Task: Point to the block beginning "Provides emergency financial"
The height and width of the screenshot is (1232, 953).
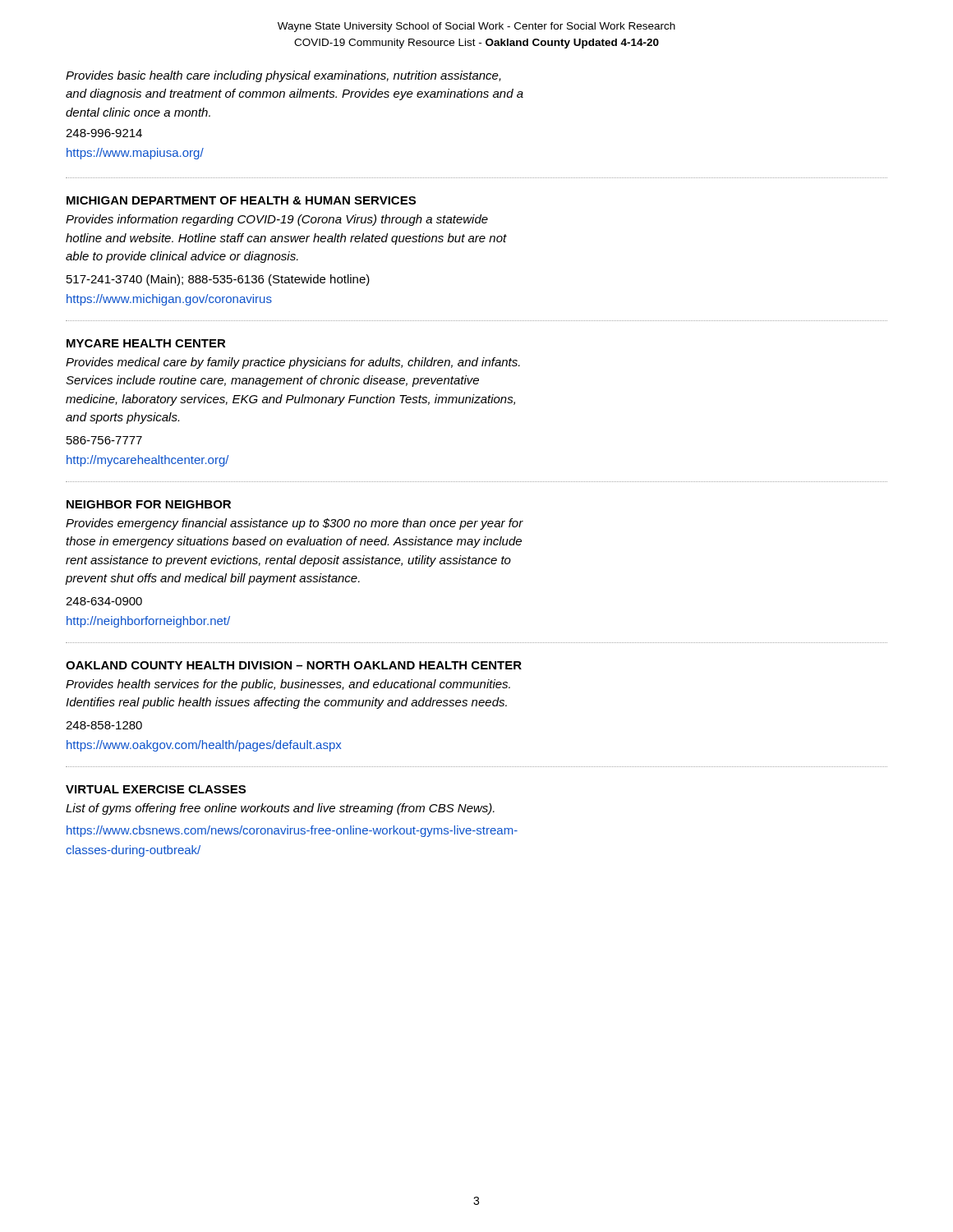Action: pyautogui.click(x=476, y=572)
